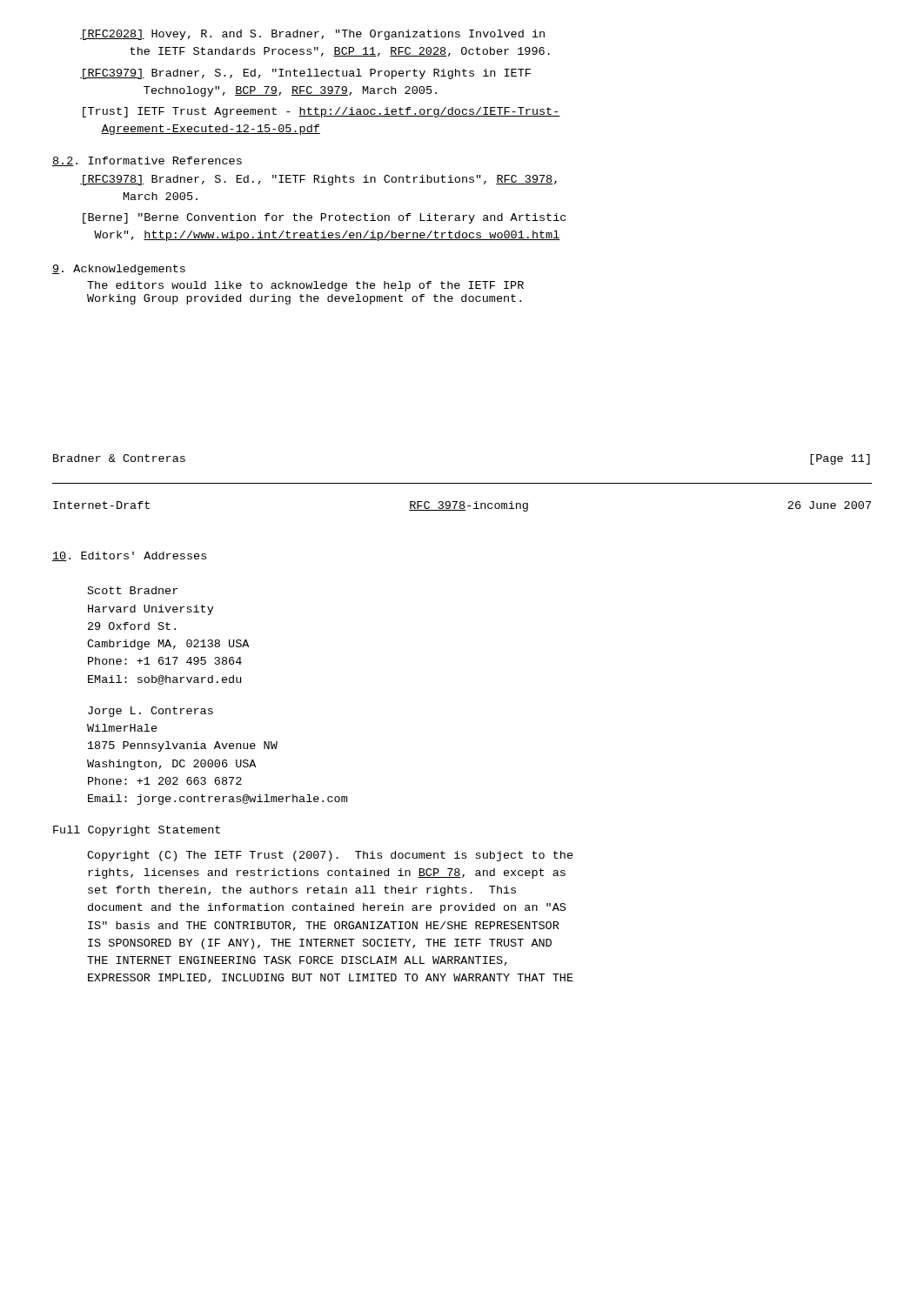Viewport: 924px width, 1305px height.
Task: Find the element starting "[Berne] "Berne Convention for the Protection"
Action: click(309, 227)
